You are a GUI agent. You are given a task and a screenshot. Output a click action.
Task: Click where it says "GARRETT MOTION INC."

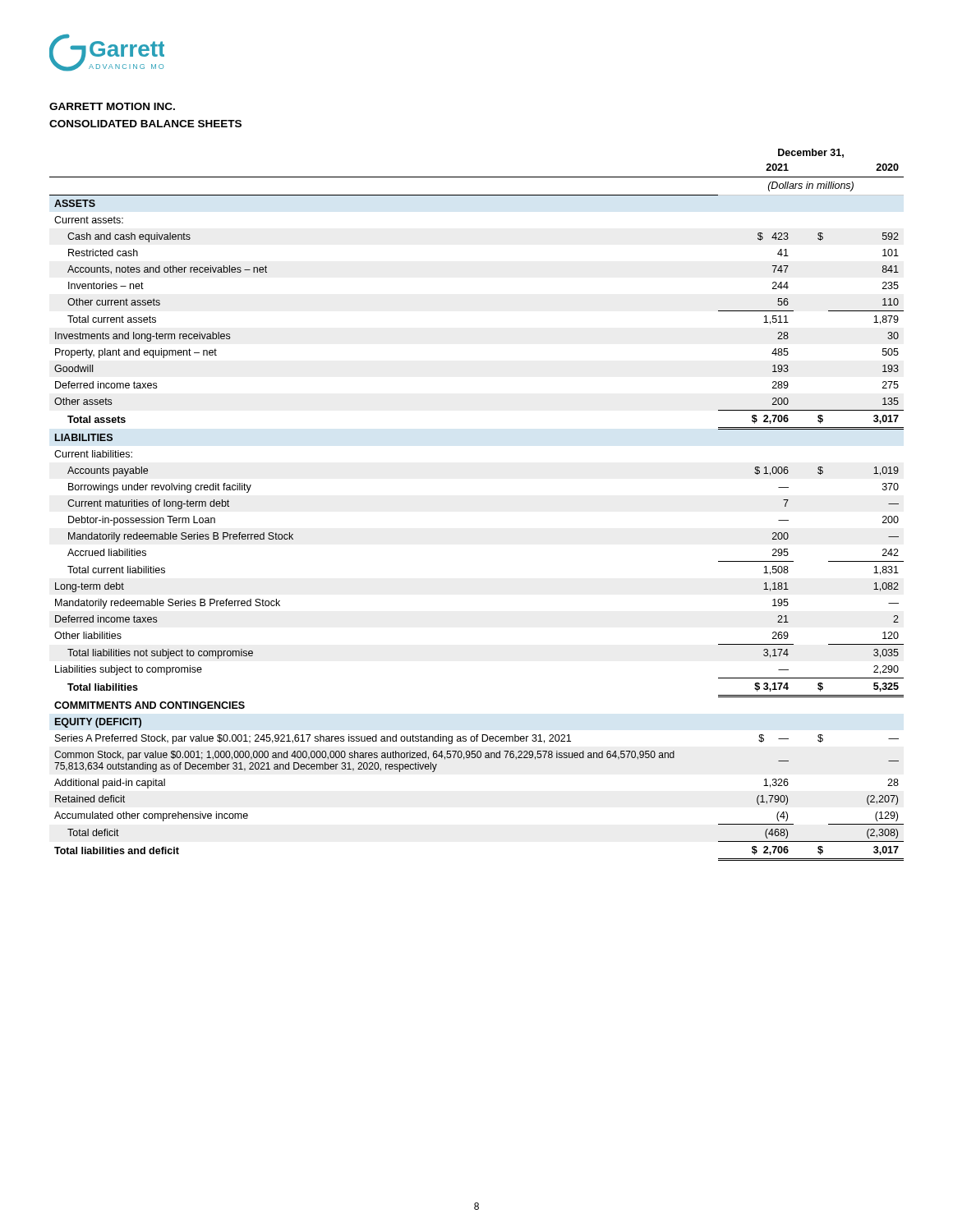pyautogui.click(x=112, y=106)
